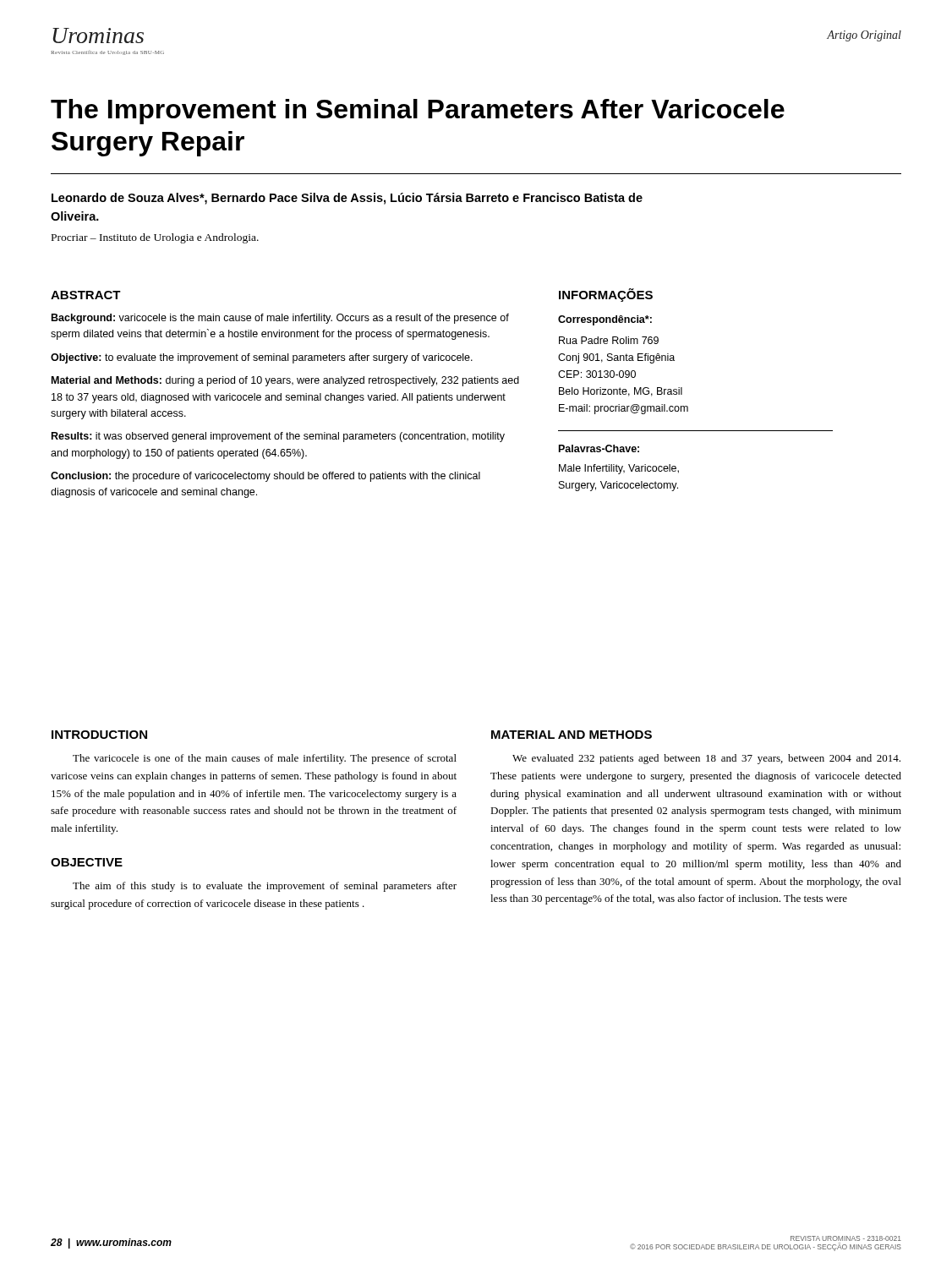The width and height of the screenshot is (952, 1268).
Task: Locate the block of text that opens with "Procriar – Instituto de Urologia e"
Action: 155,237
